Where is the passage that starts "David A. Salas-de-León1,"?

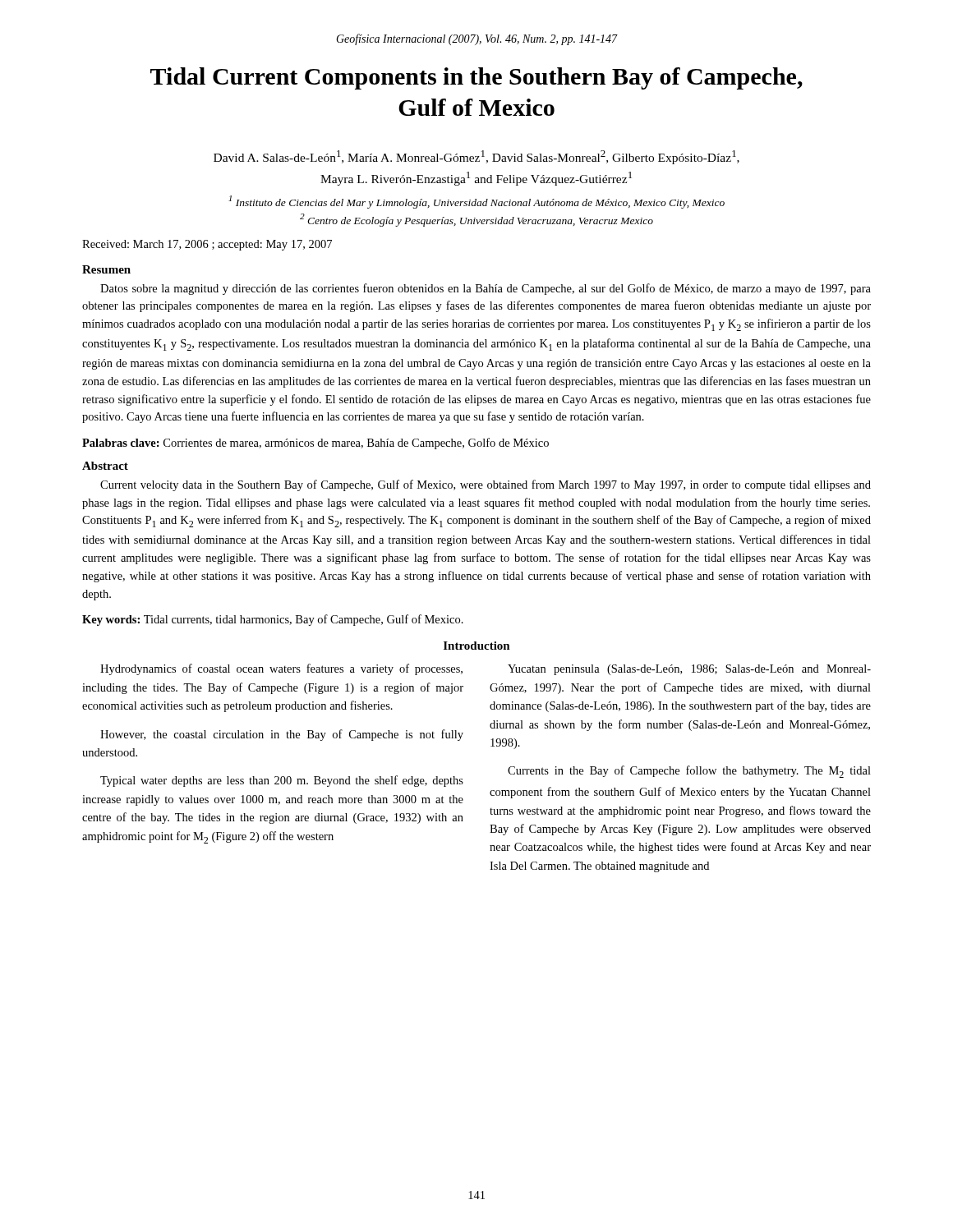pos(476,167)
